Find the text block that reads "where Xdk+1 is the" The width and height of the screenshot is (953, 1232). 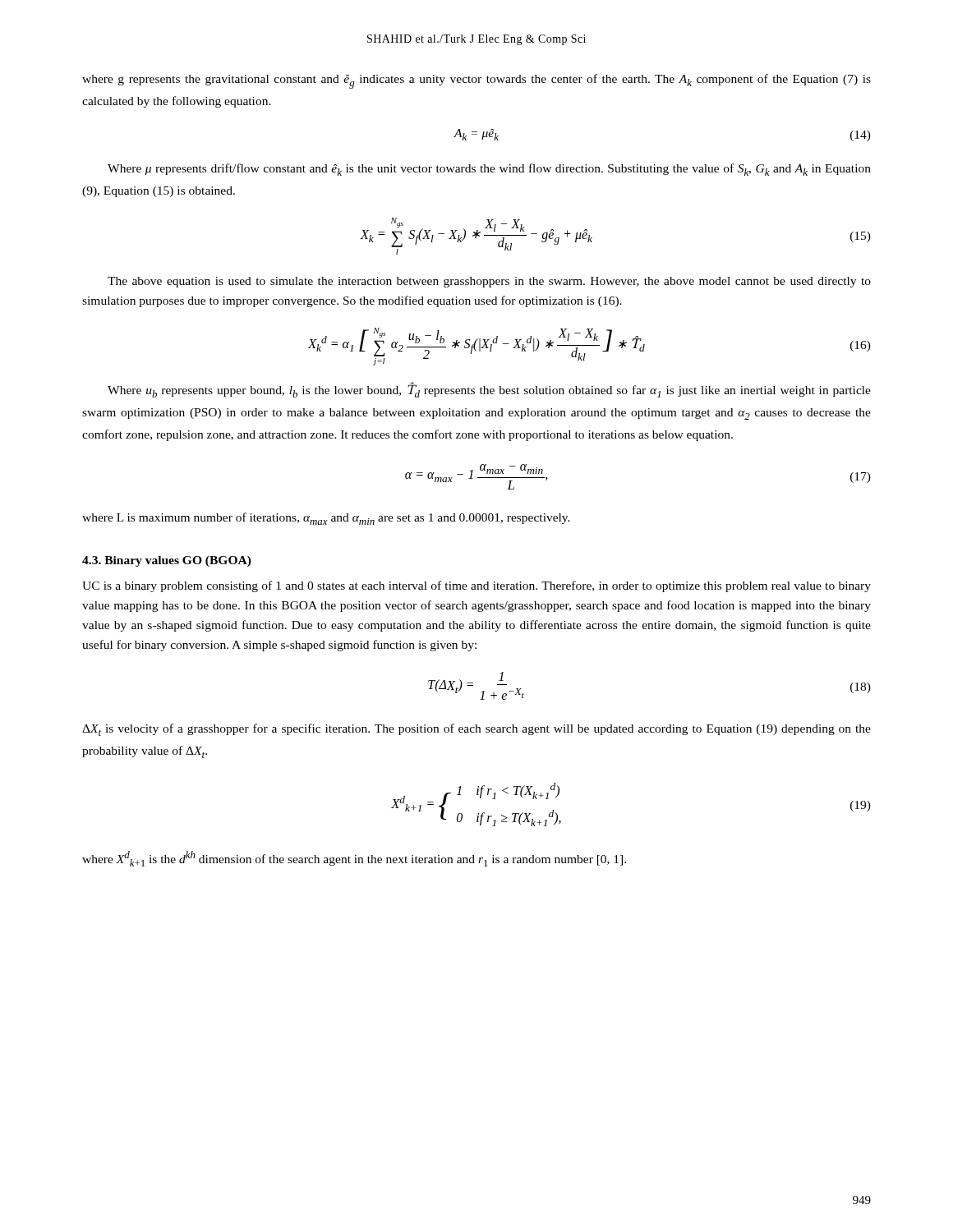355,859
